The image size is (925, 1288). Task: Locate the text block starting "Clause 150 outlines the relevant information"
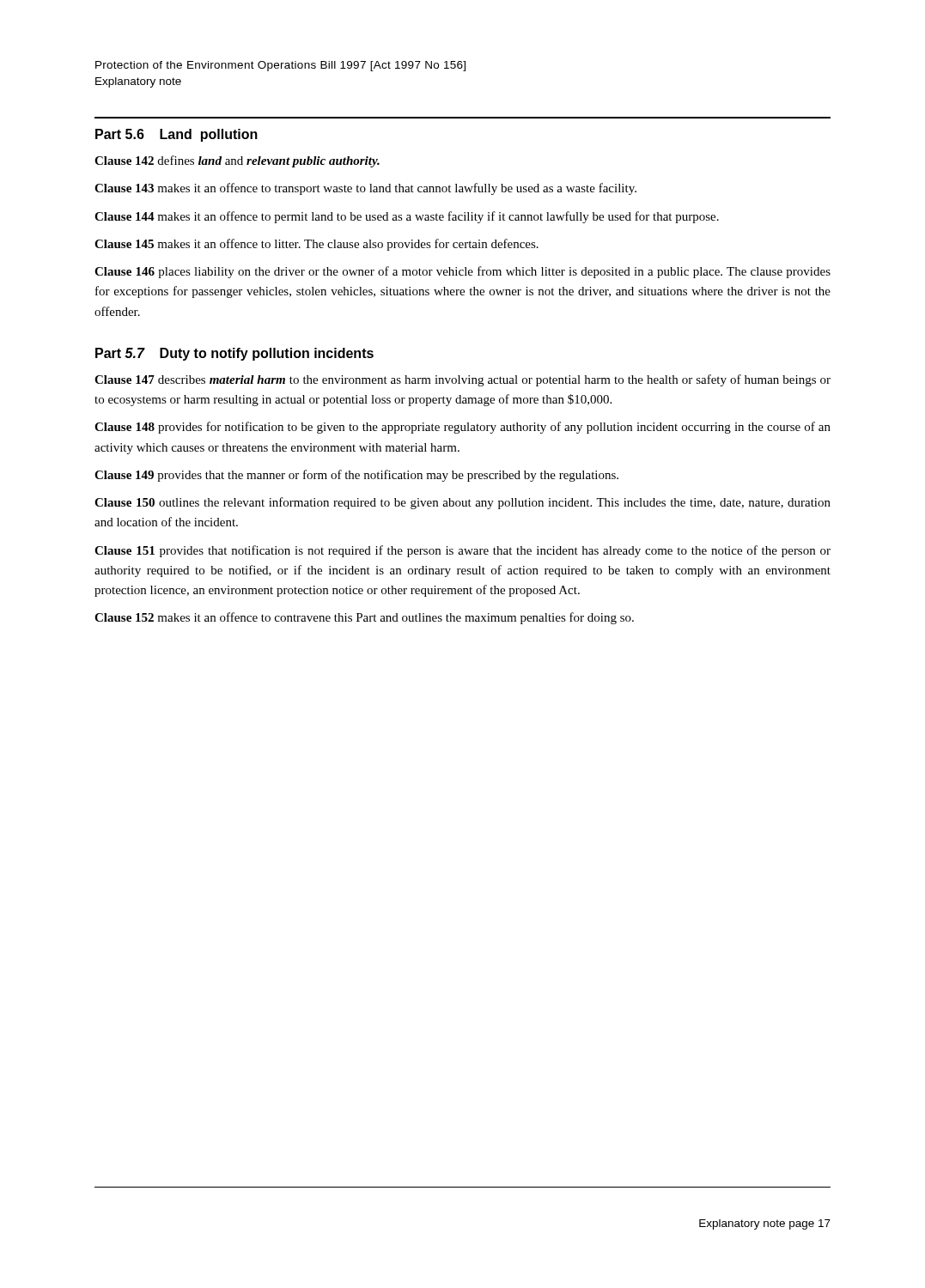coord(462,512)
